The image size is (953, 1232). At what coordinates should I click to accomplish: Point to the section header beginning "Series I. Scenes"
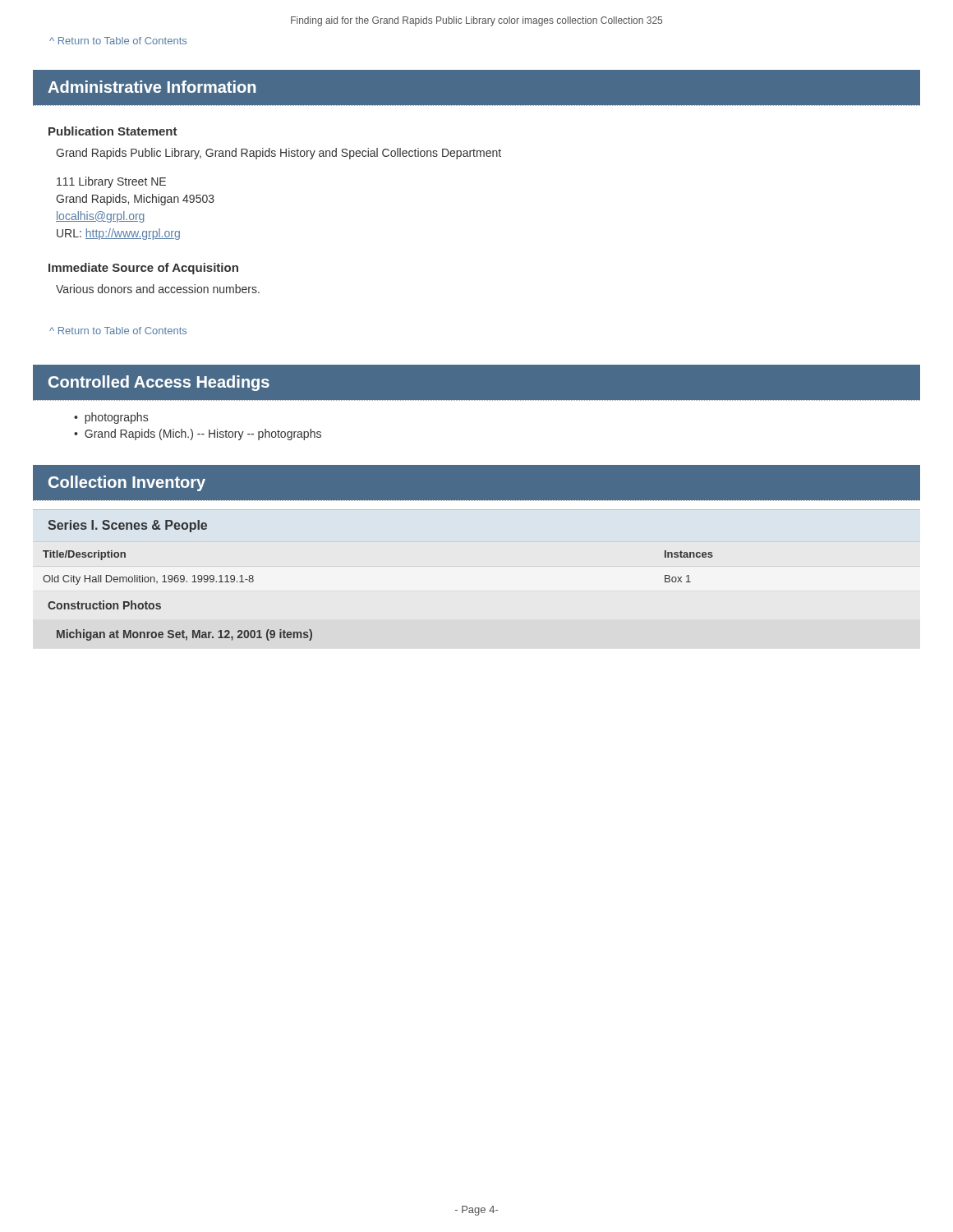point(128,525)
